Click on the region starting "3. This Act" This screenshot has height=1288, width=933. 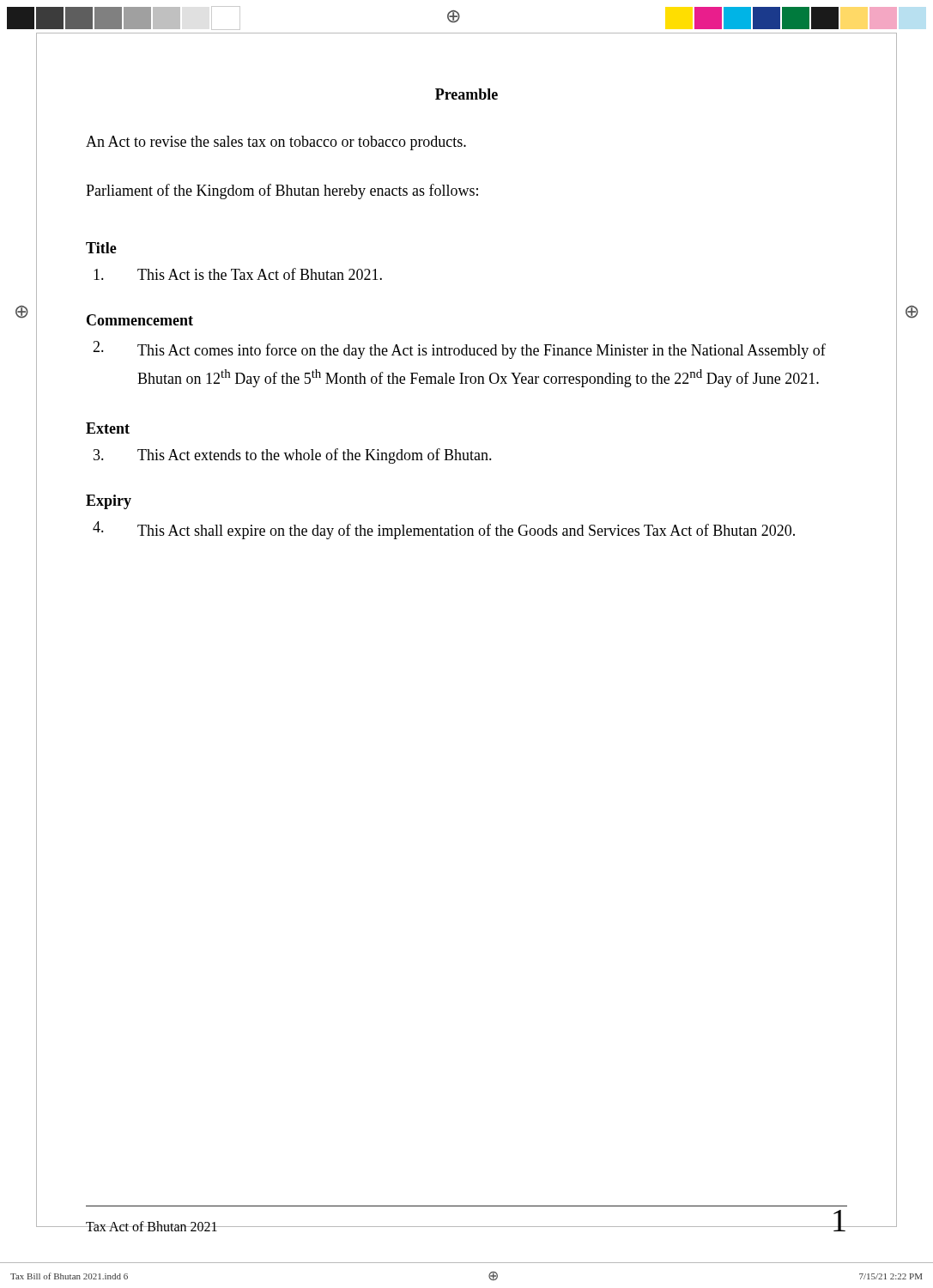click(466, 455)
